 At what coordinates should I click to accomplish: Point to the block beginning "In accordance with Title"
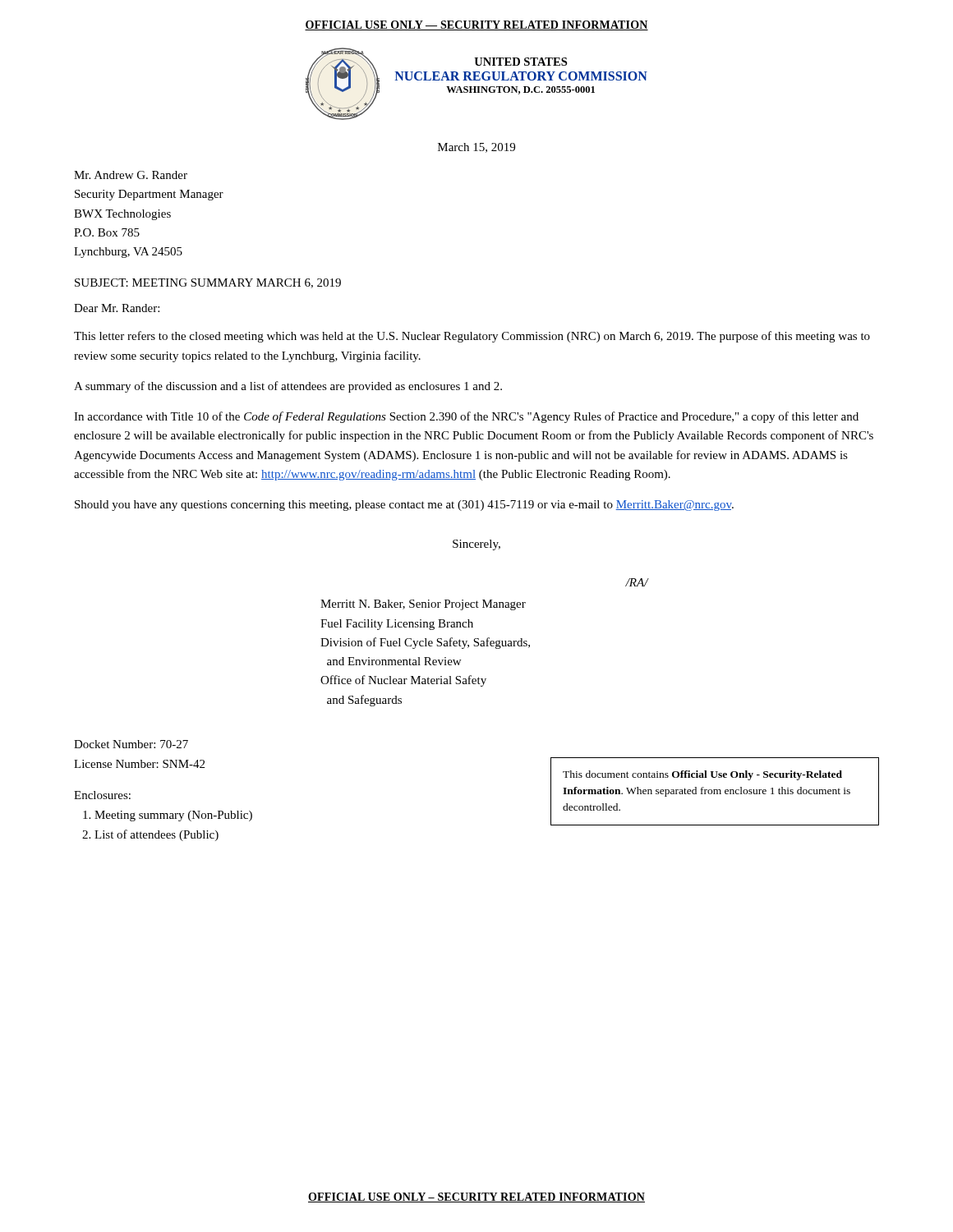(x=474, y=445)
